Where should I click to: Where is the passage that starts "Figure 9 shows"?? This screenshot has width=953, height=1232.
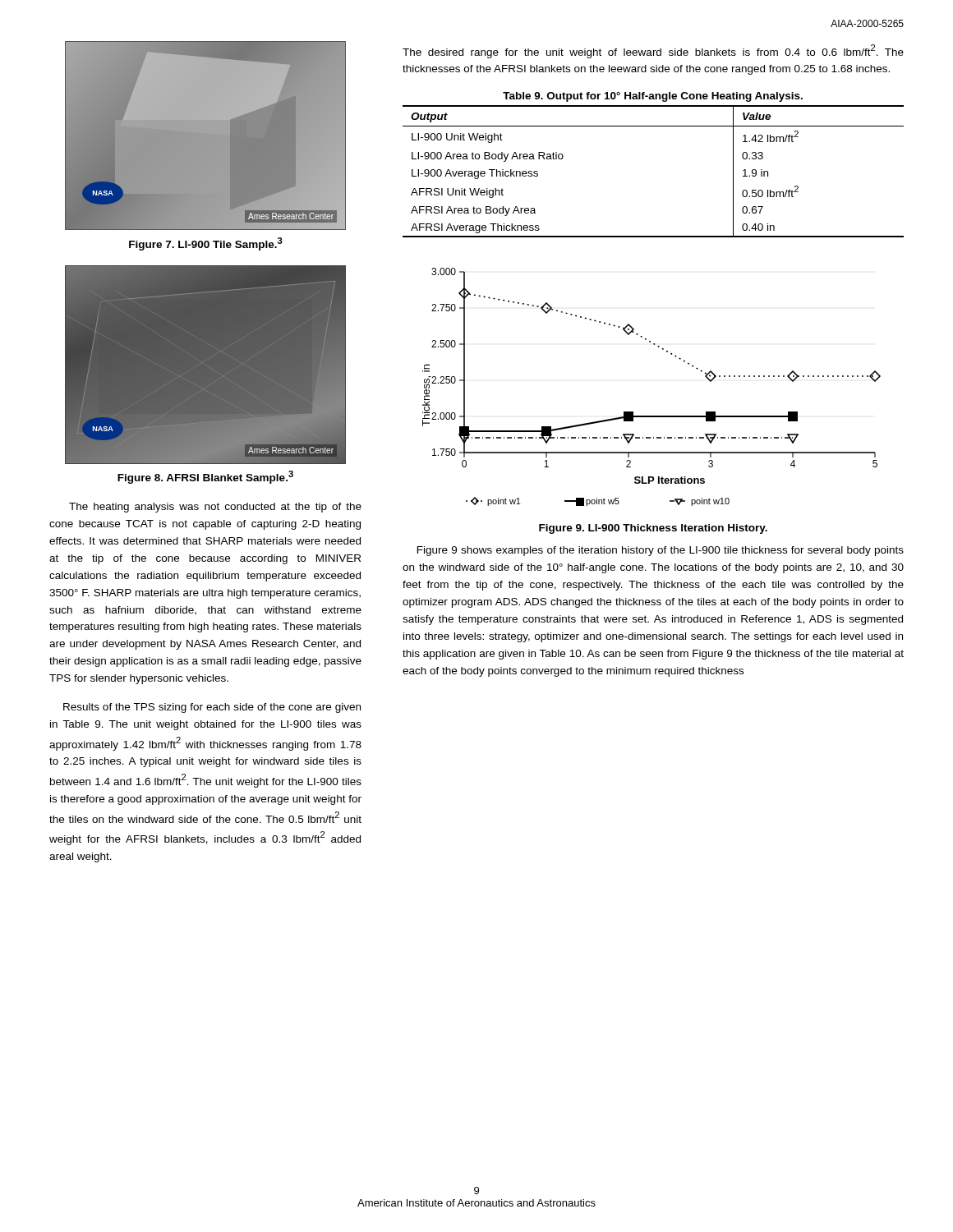coord(653,610)
